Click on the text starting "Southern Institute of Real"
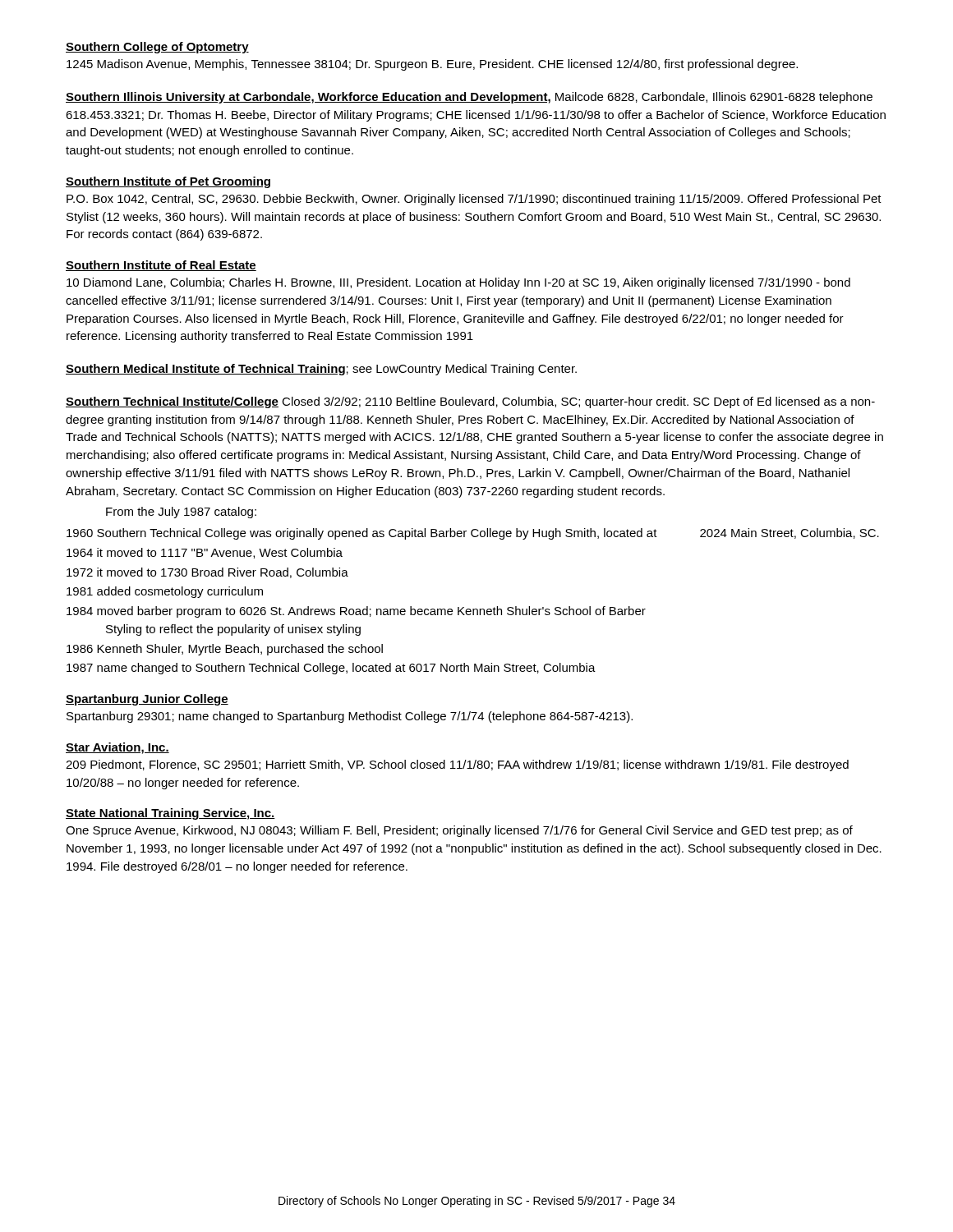This screenshot has width=953, height=1232. [x=161, y=265]
